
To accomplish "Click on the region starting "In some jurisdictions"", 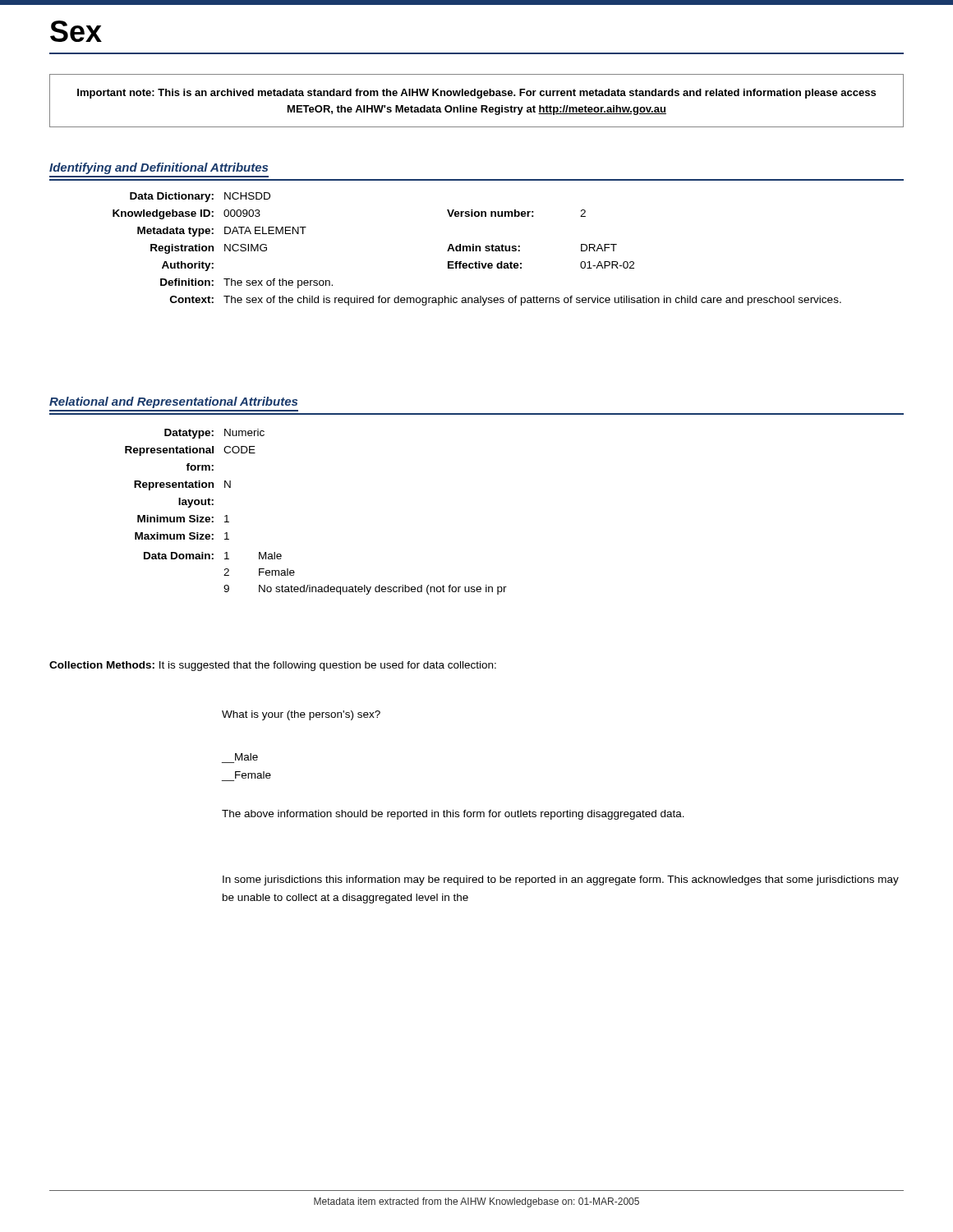I will coord(560,888).
